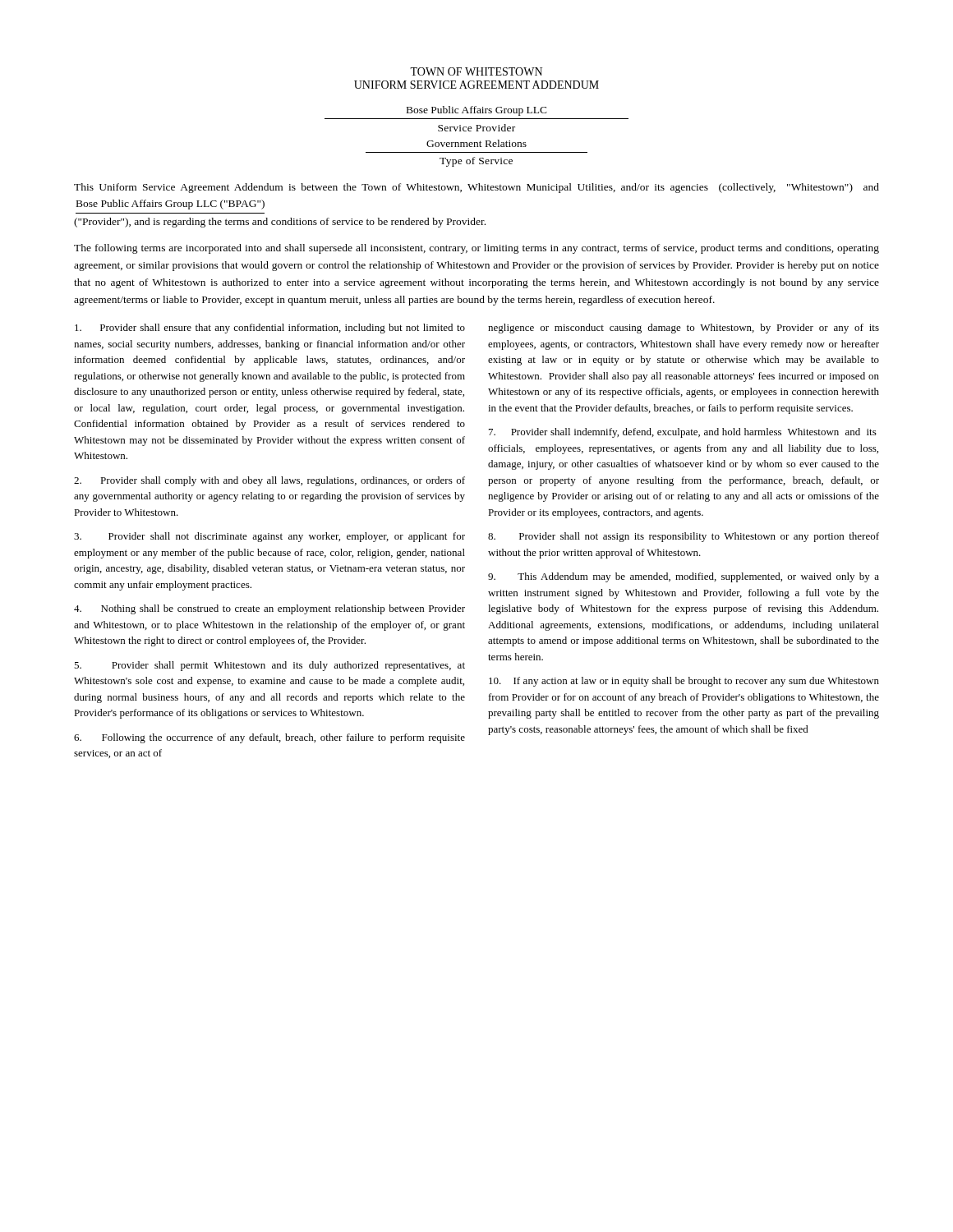Locate the block of text that opens with "Provider shall ensure that any confidential information,"
This screenshot has width=953, height=1232.
click(x=269, y=392)
